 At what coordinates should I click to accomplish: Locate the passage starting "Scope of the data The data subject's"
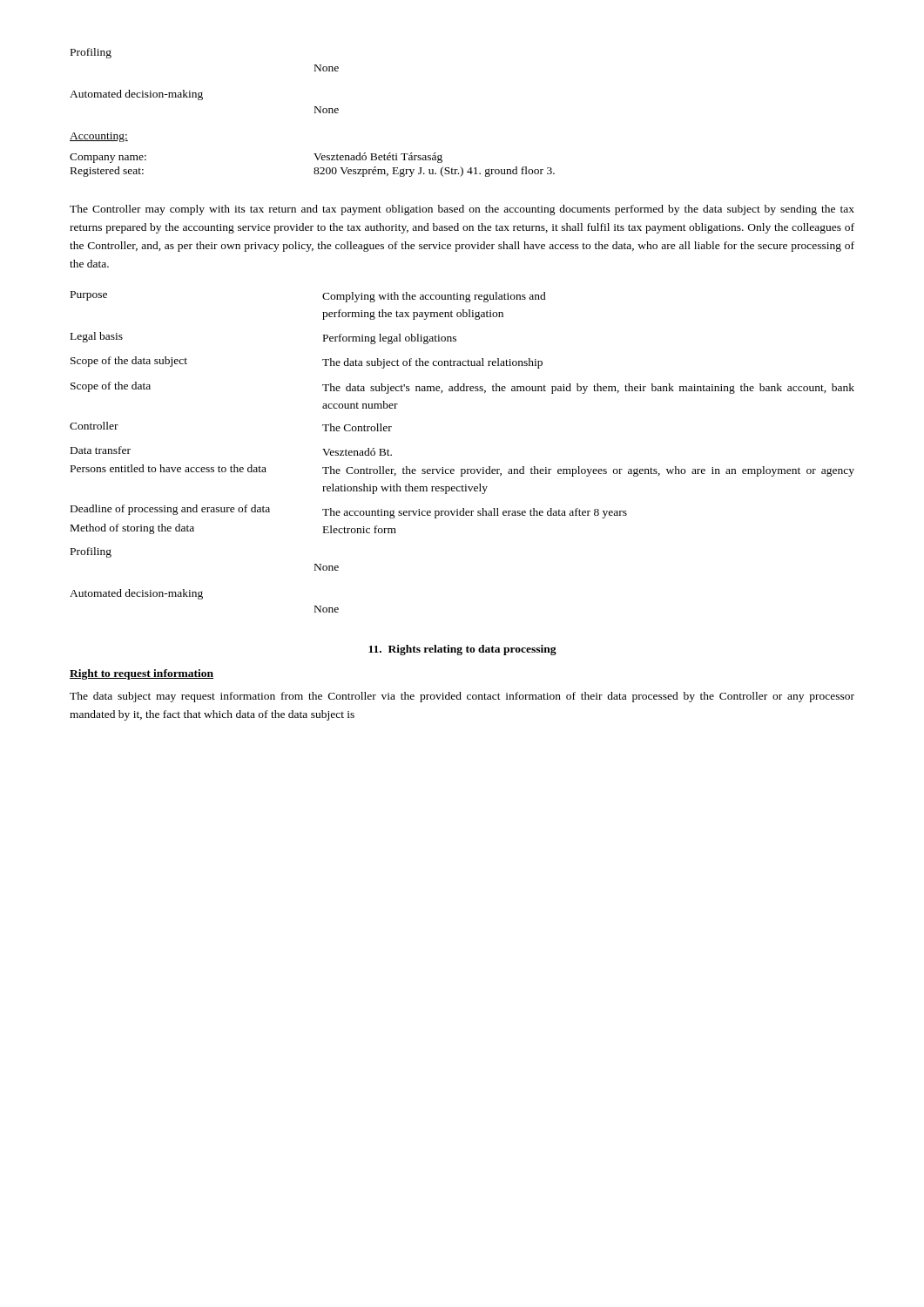[462, 396]
